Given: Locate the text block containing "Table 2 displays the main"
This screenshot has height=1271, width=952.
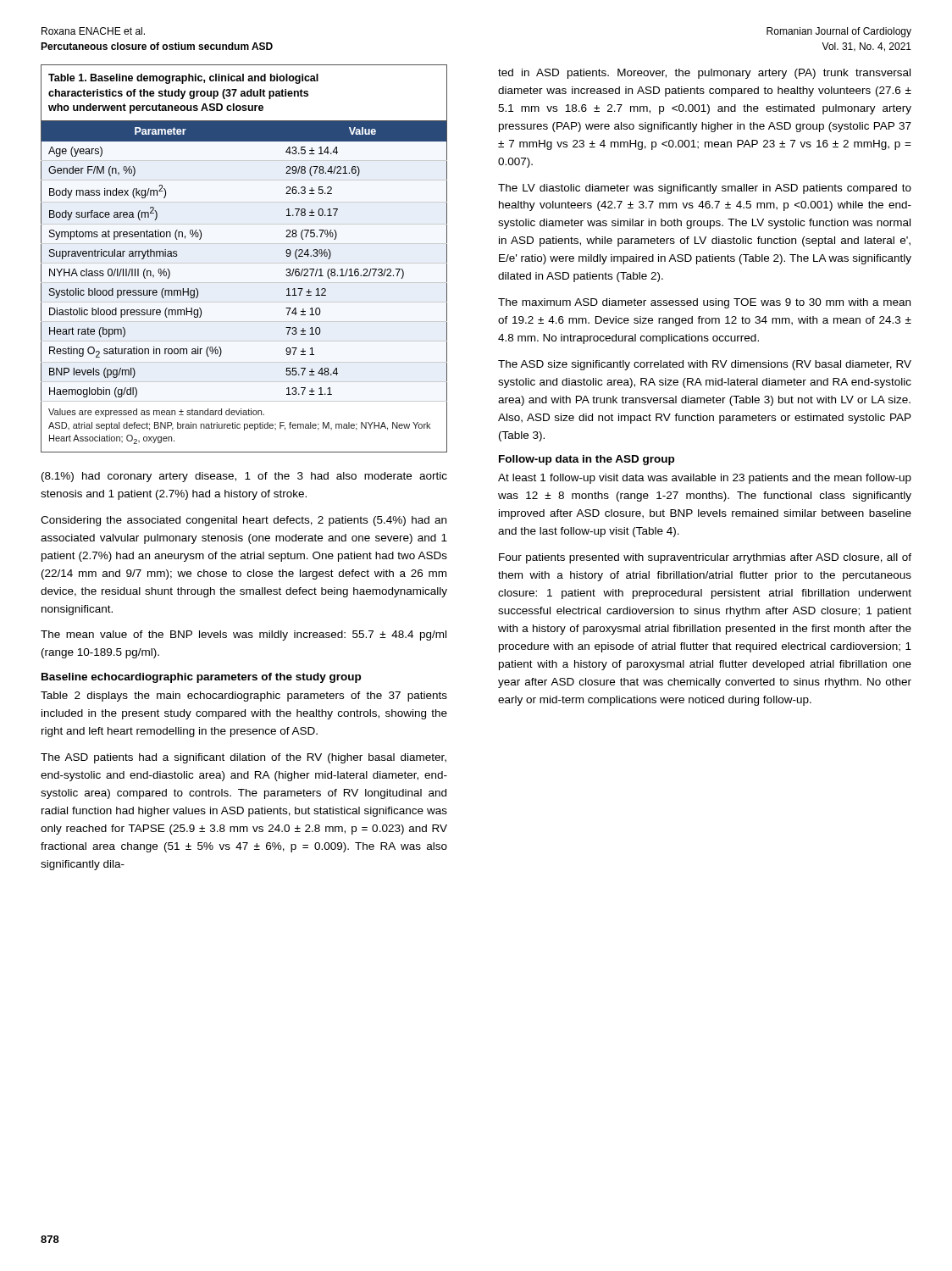Looking at the screenshot, I should pos(244,713).
